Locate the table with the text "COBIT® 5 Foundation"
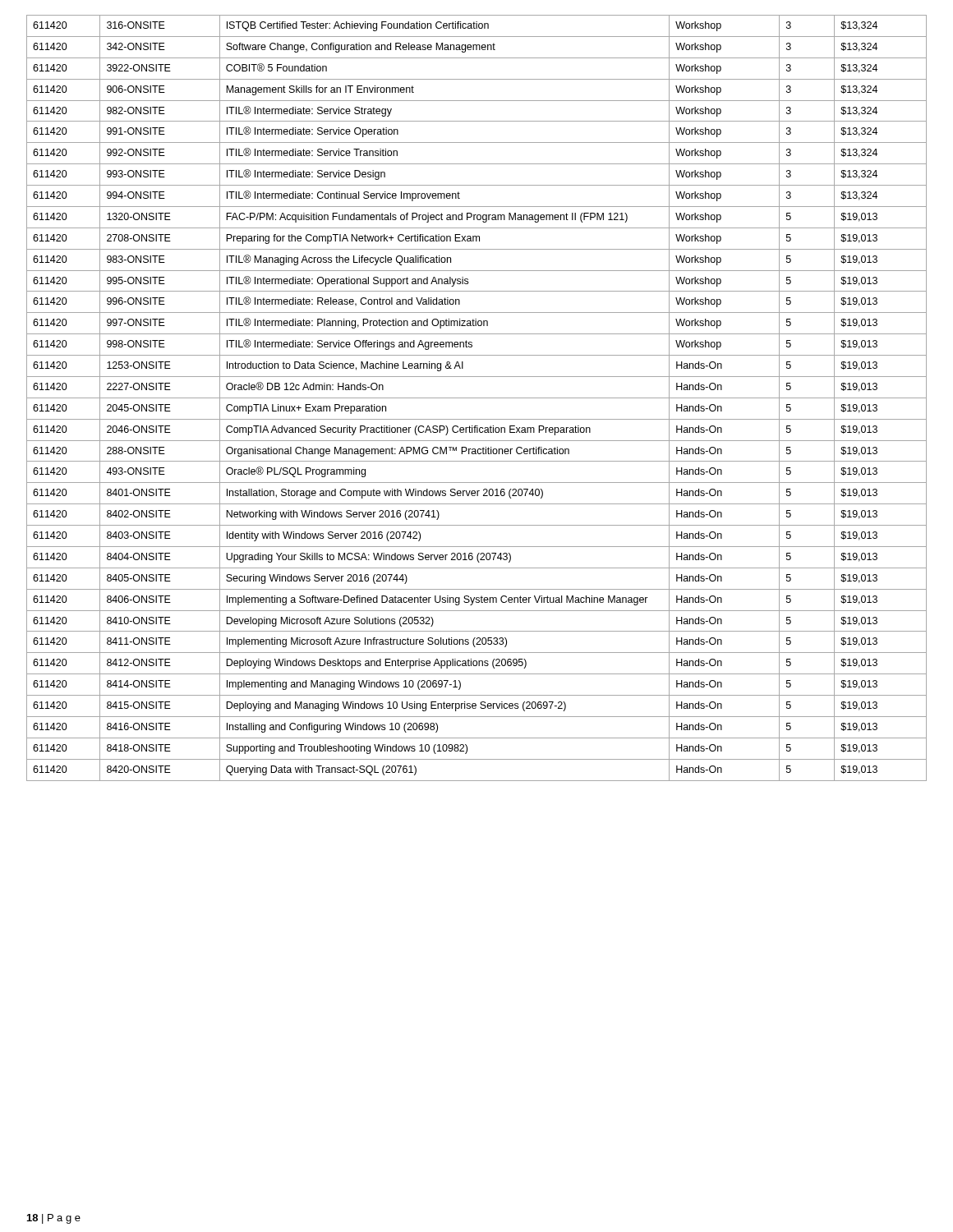 click(x=476, y=398)
